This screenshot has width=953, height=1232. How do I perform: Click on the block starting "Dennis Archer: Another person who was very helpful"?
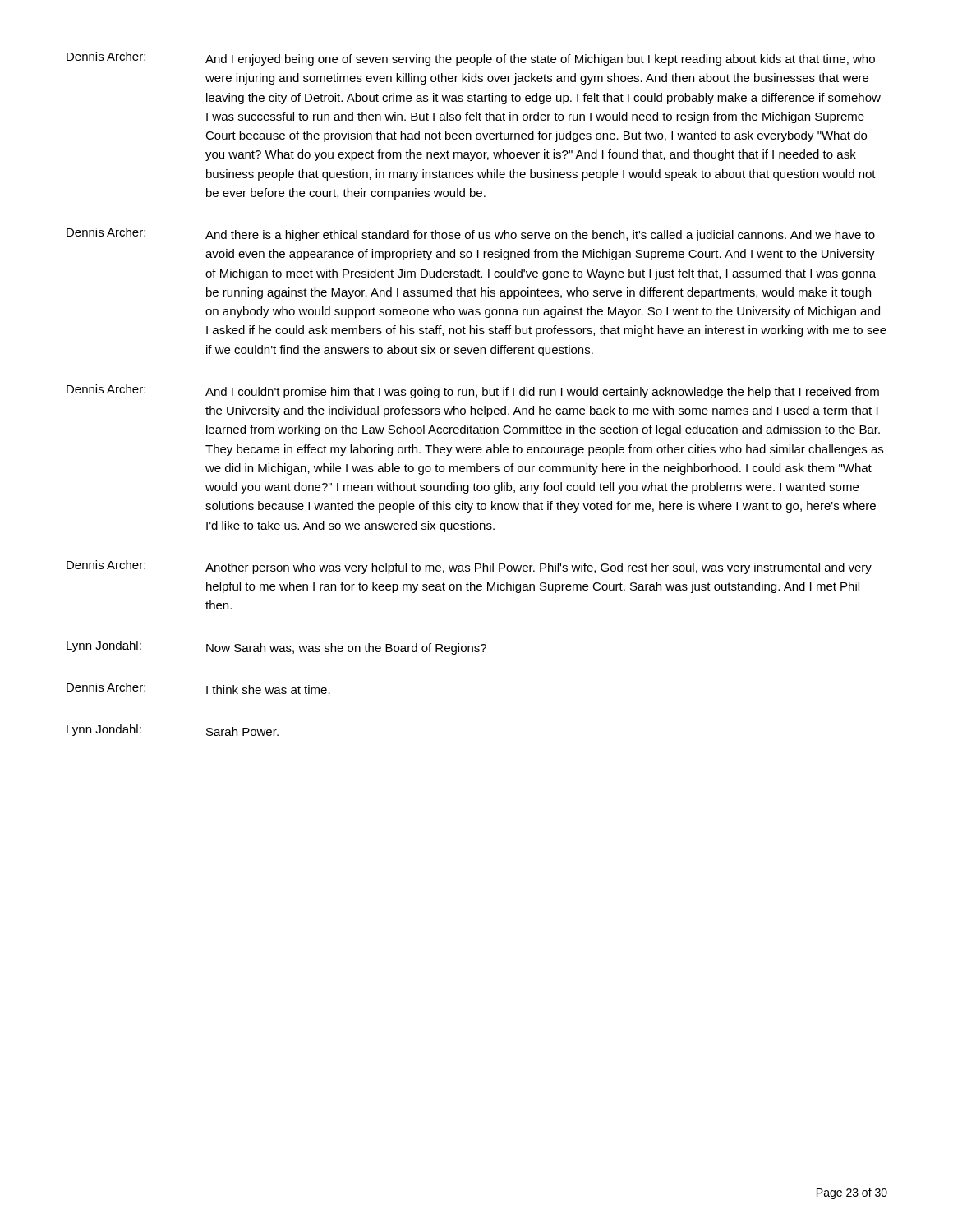click(476, 586)
